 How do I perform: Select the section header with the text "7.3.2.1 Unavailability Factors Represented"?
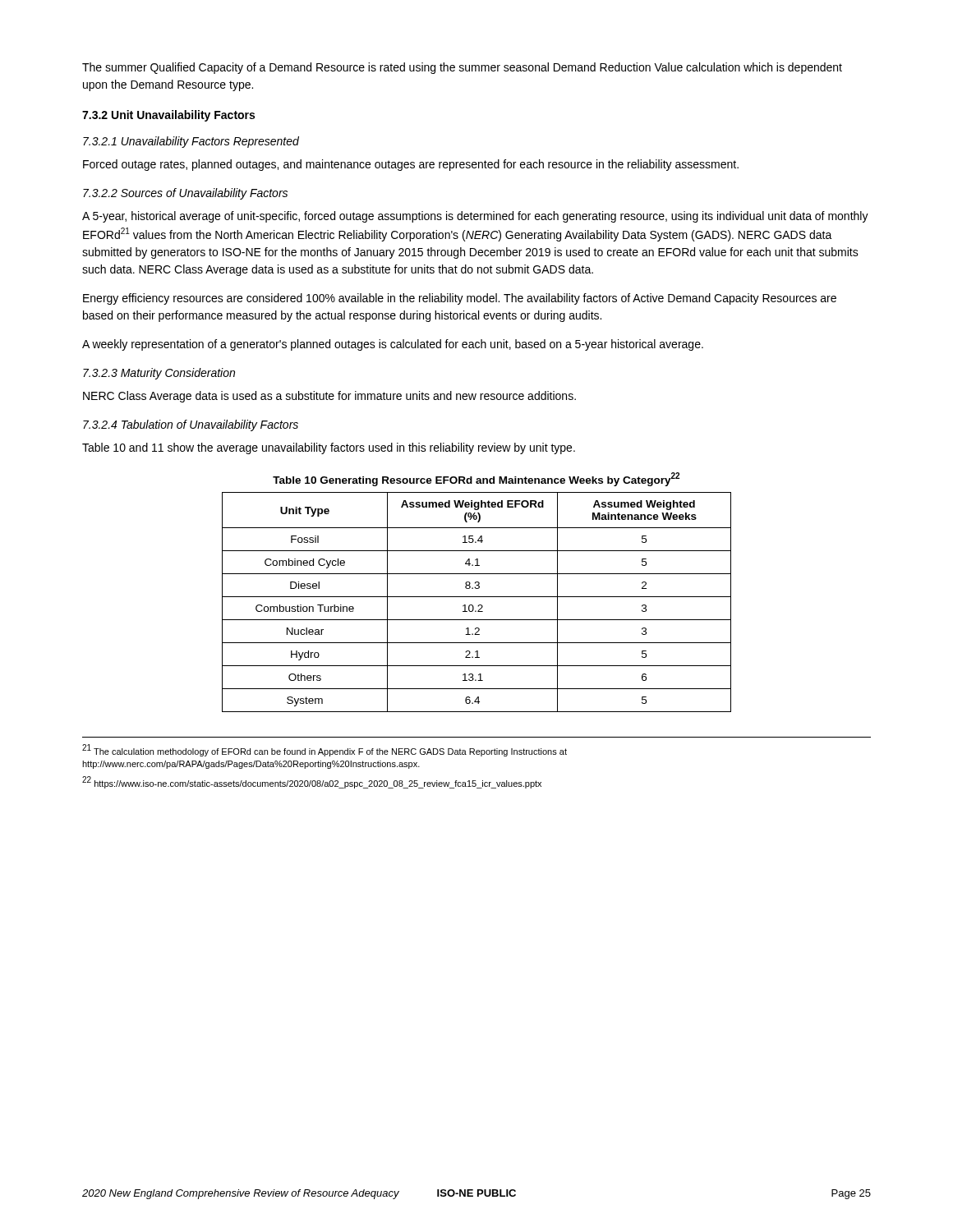pyautogui.click(x=191, y=141)
